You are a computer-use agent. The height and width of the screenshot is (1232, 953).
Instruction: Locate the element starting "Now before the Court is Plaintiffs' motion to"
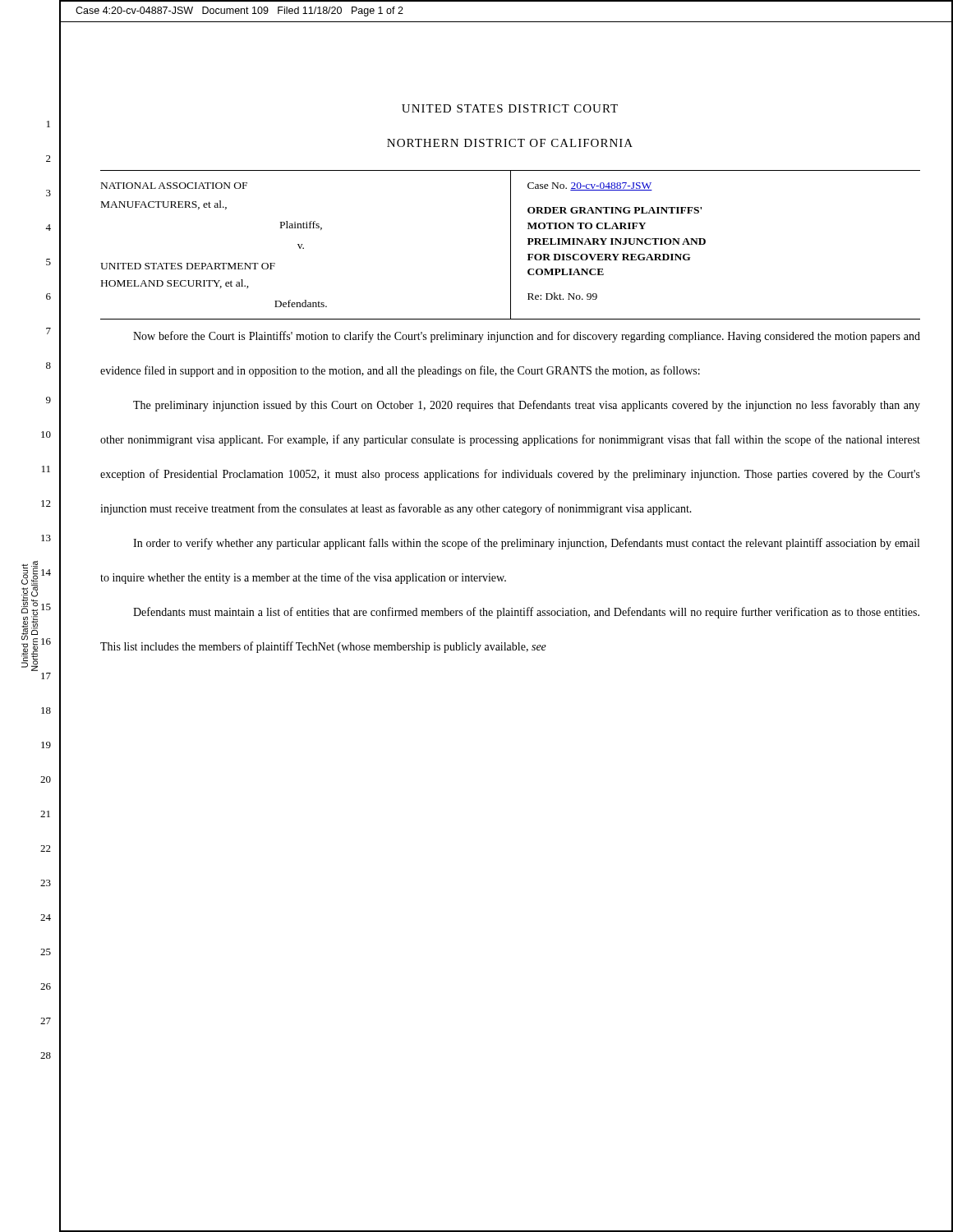(x=527, y=337)
